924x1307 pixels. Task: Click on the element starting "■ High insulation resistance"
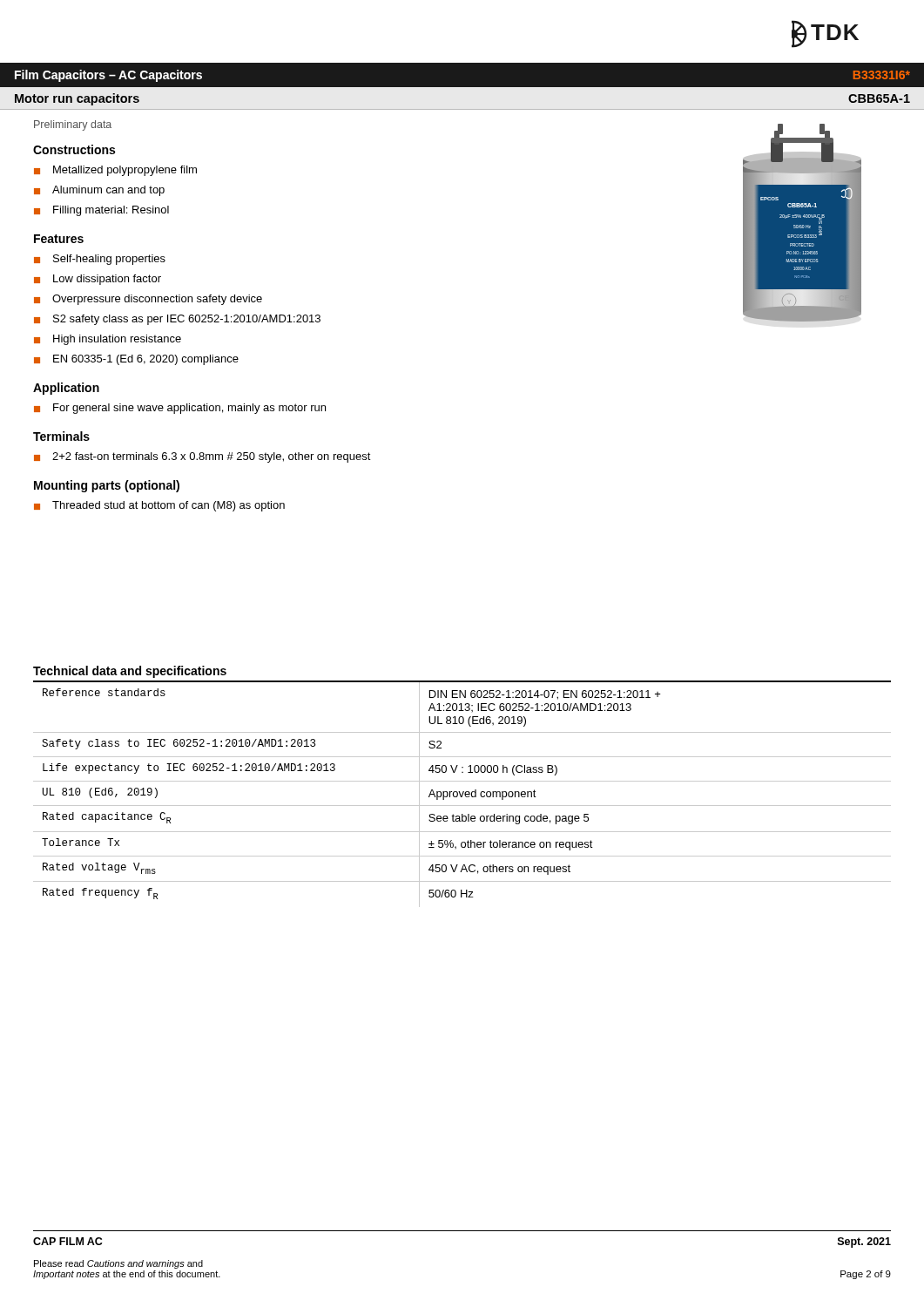click(107, 340)
